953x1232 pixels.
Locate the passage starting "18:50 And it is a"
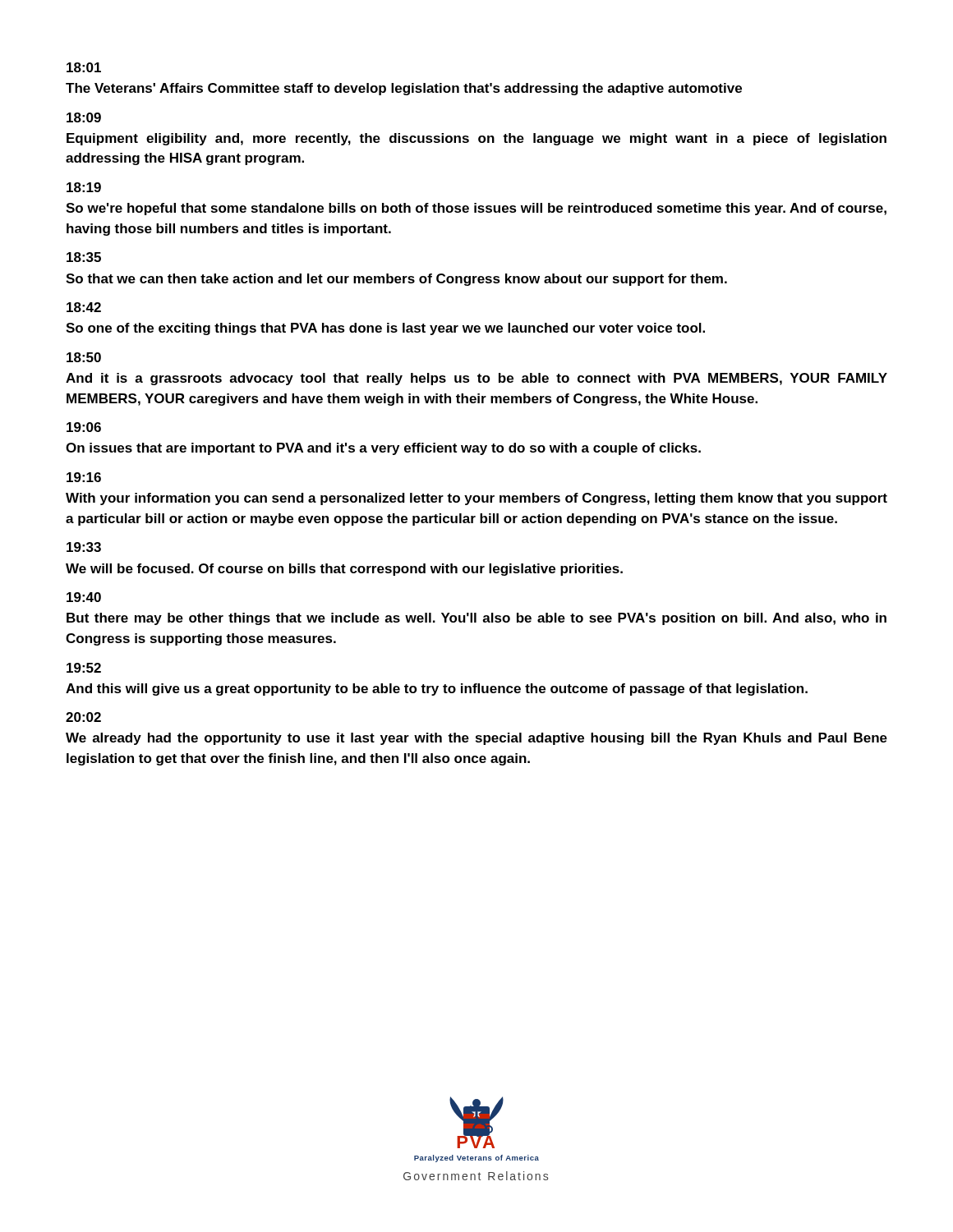pos(476,379)
